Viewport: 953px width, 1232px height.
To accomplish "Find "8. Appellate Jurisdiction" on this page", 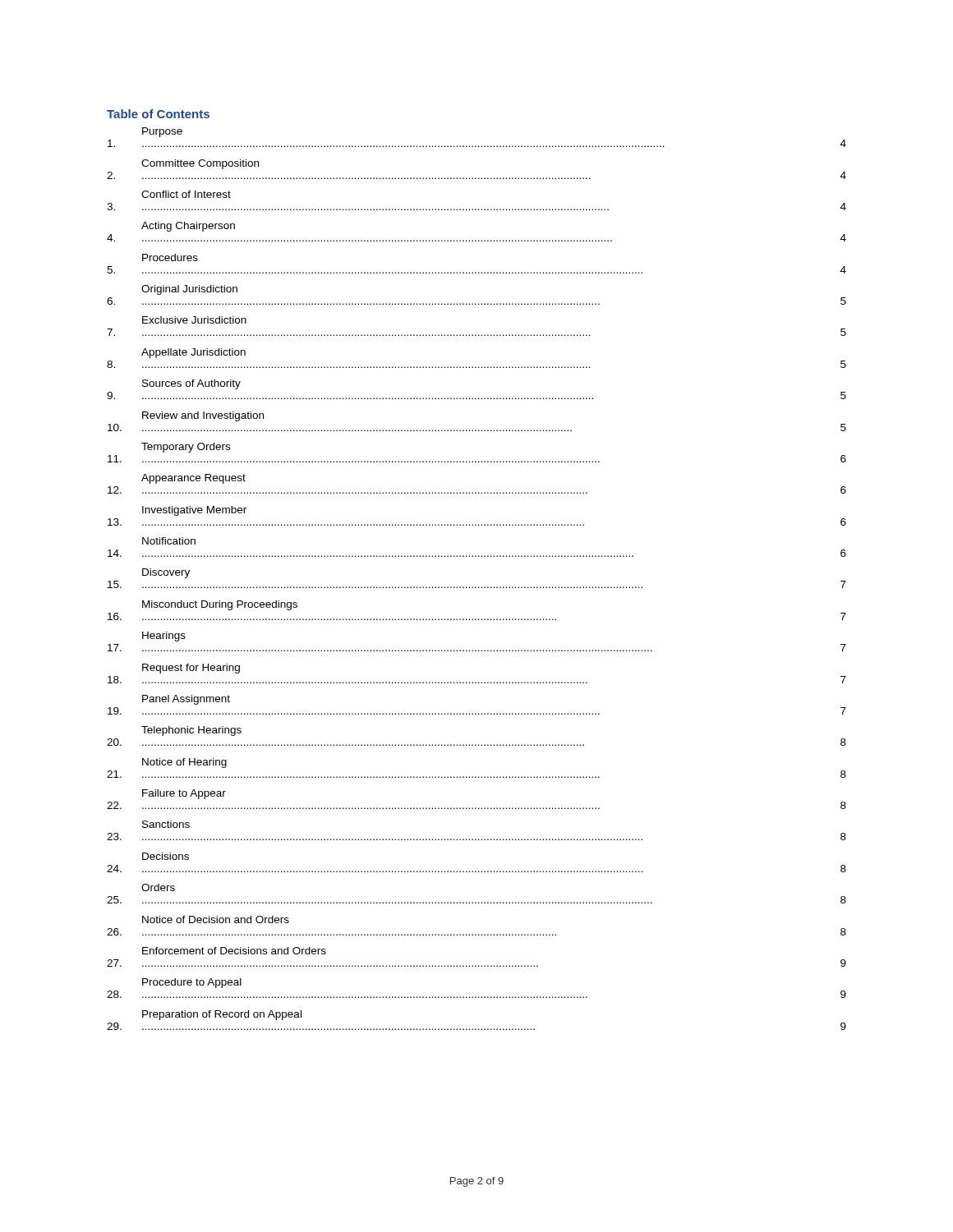I will [x=476, y=358].
